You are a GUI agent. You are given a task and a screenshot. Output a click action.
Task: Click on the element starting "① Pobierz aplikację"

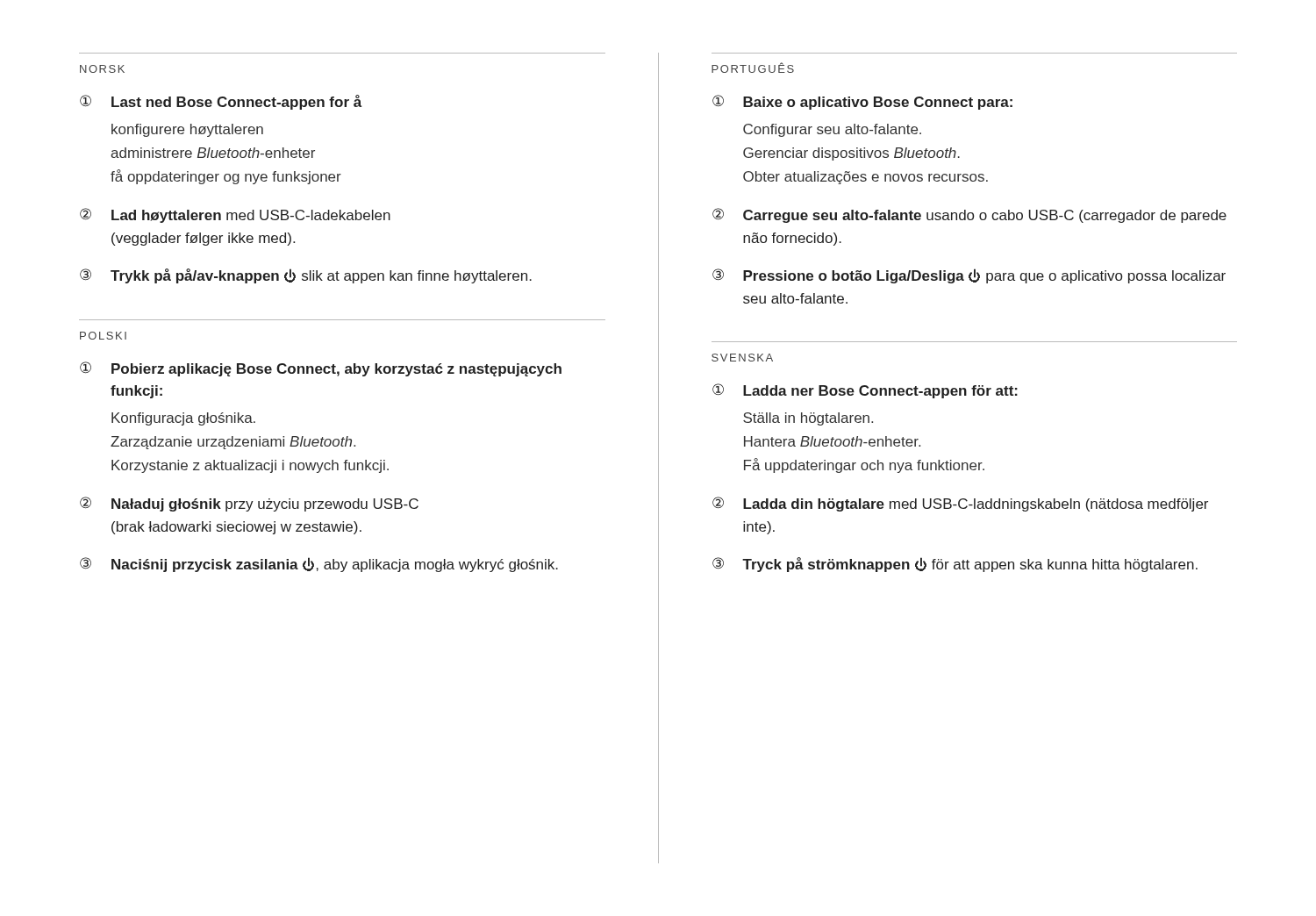[x=321, y=369]
